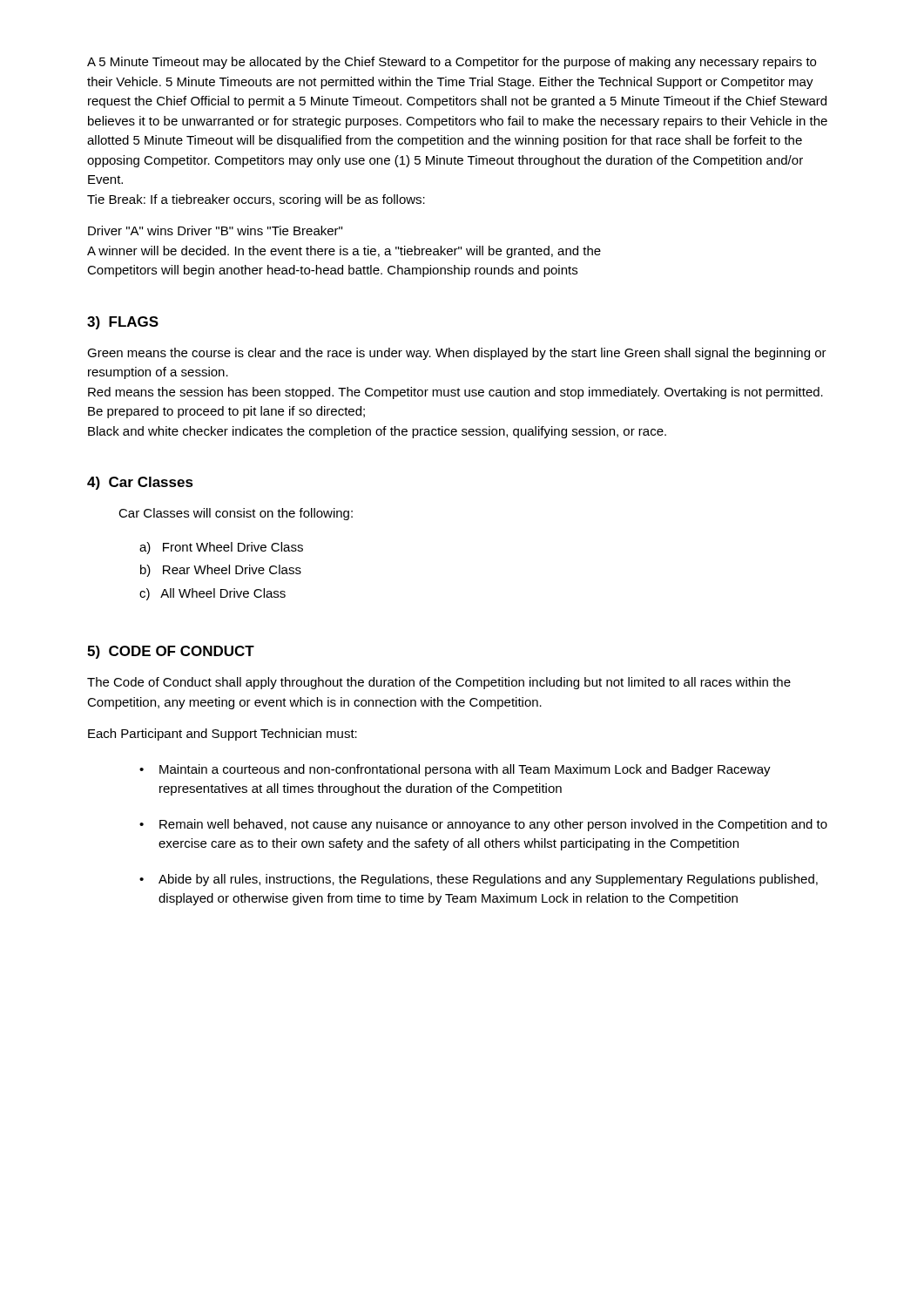Image resolution: width=924 pixels, height=1307 pixels.
Task: Select the text block containing "A 5 Minute Timeout may be allocated by"
Action: [x=457, y=130]
